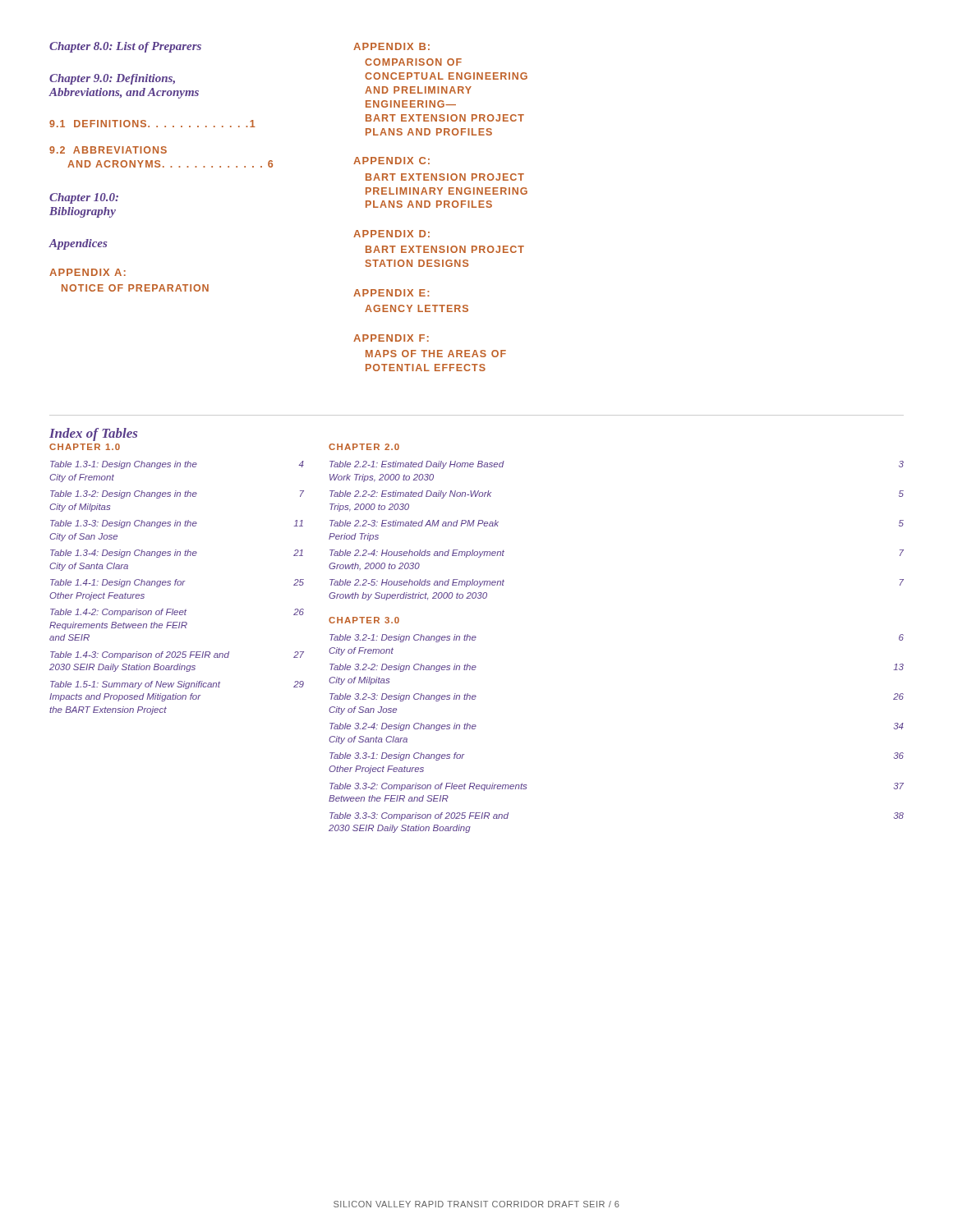This screenshot has width=953, height=1232.
Task: Find the text starting "Appendix E: Agency Letters"
Action: coord(391,293)
